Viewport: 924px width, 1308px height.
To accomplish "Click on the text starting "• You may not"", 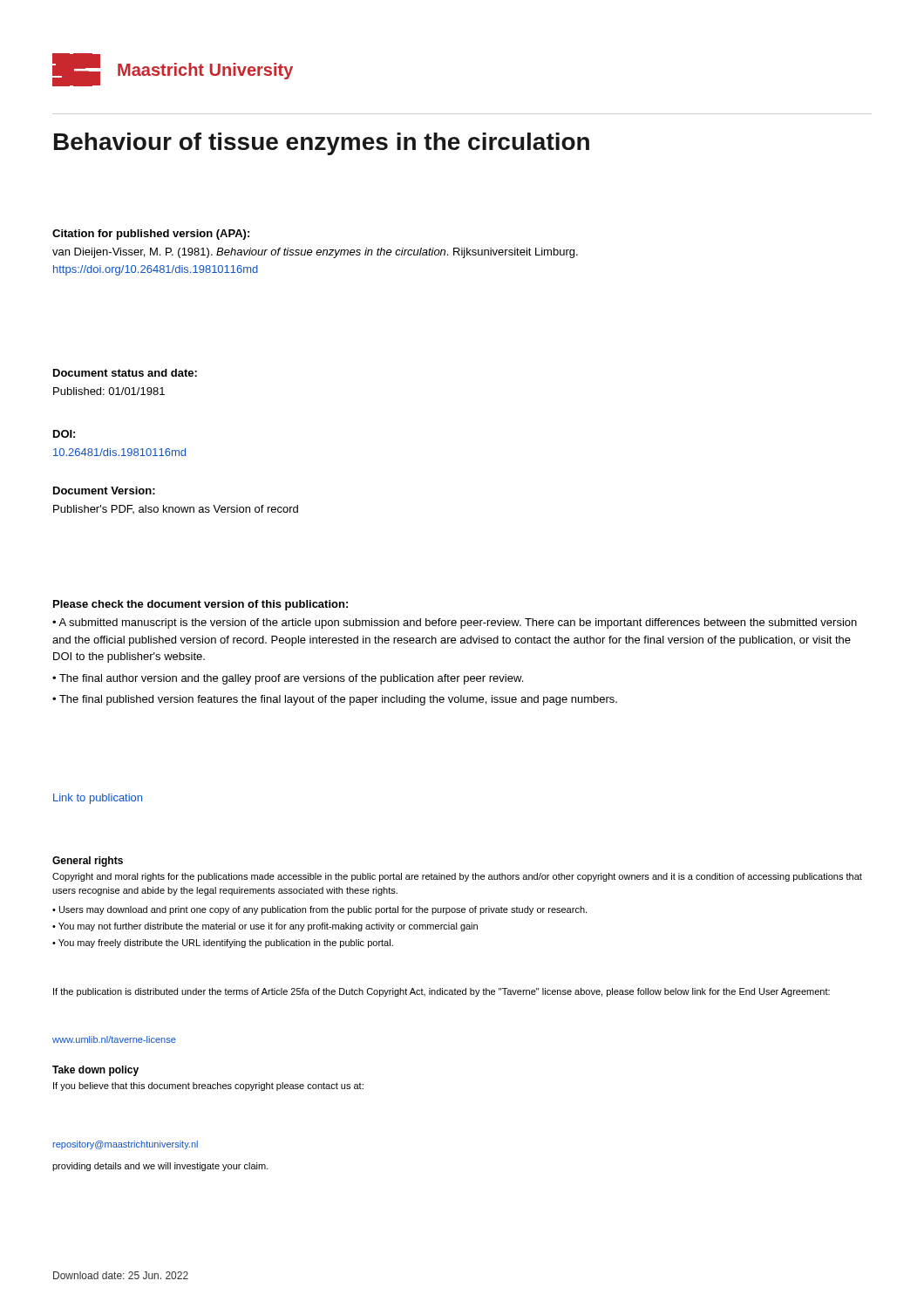I will click(x=265, y=926).
